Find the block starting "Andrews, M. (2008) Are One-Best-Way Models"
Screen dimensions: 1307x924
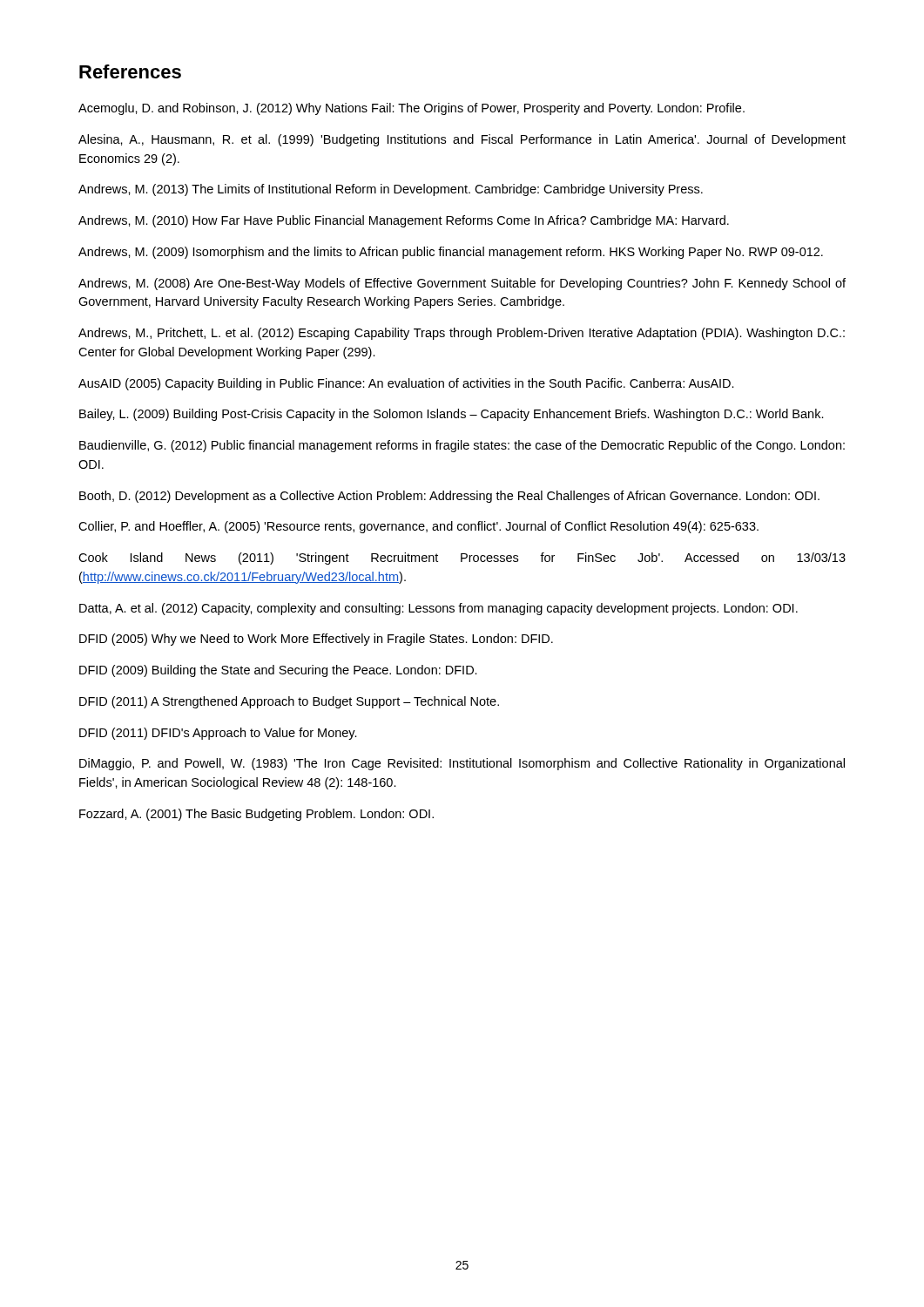pos(462,292)
